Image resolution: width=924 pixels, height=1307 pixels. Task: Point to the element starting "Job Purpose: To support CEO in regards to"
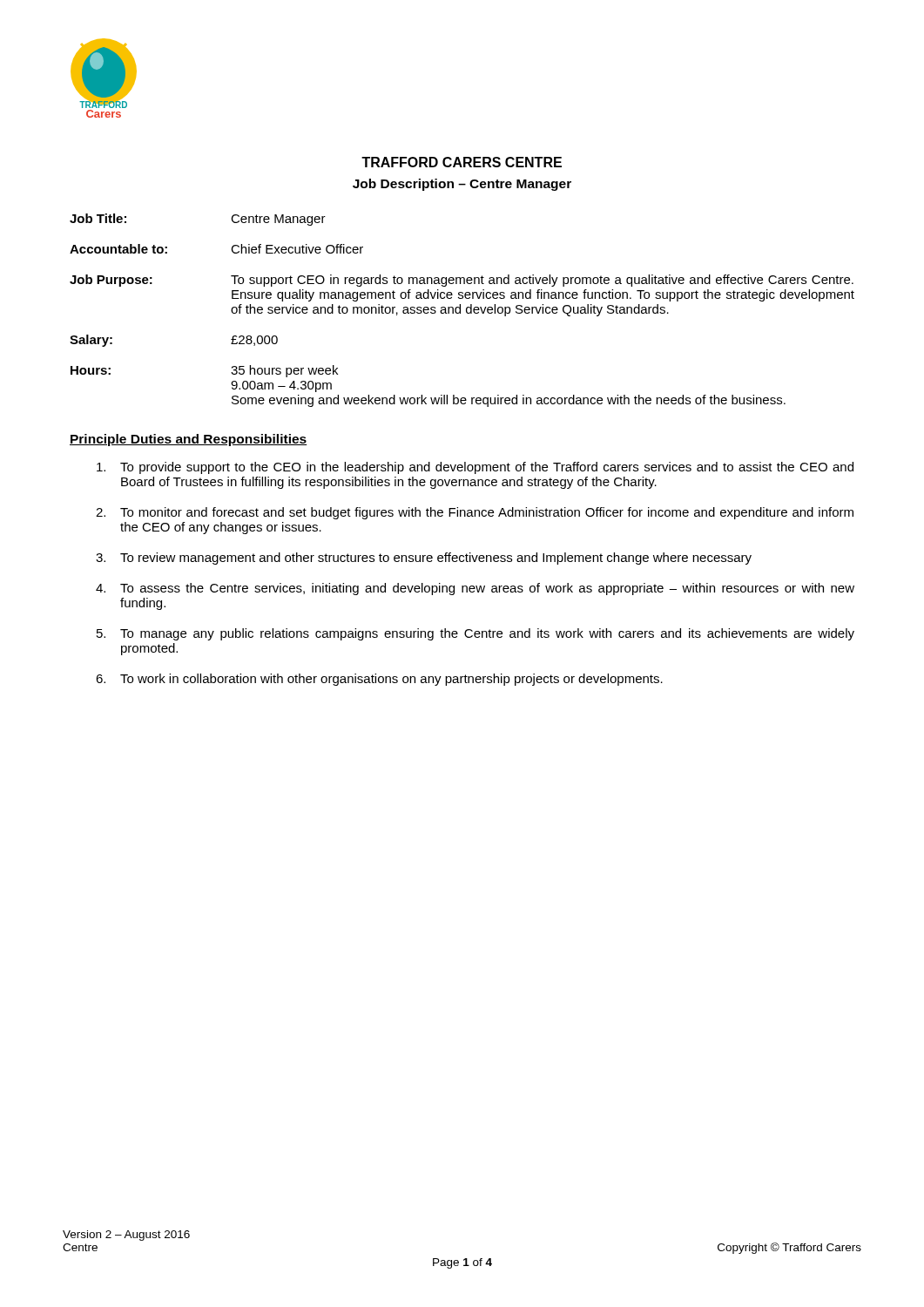click(462, 294)
